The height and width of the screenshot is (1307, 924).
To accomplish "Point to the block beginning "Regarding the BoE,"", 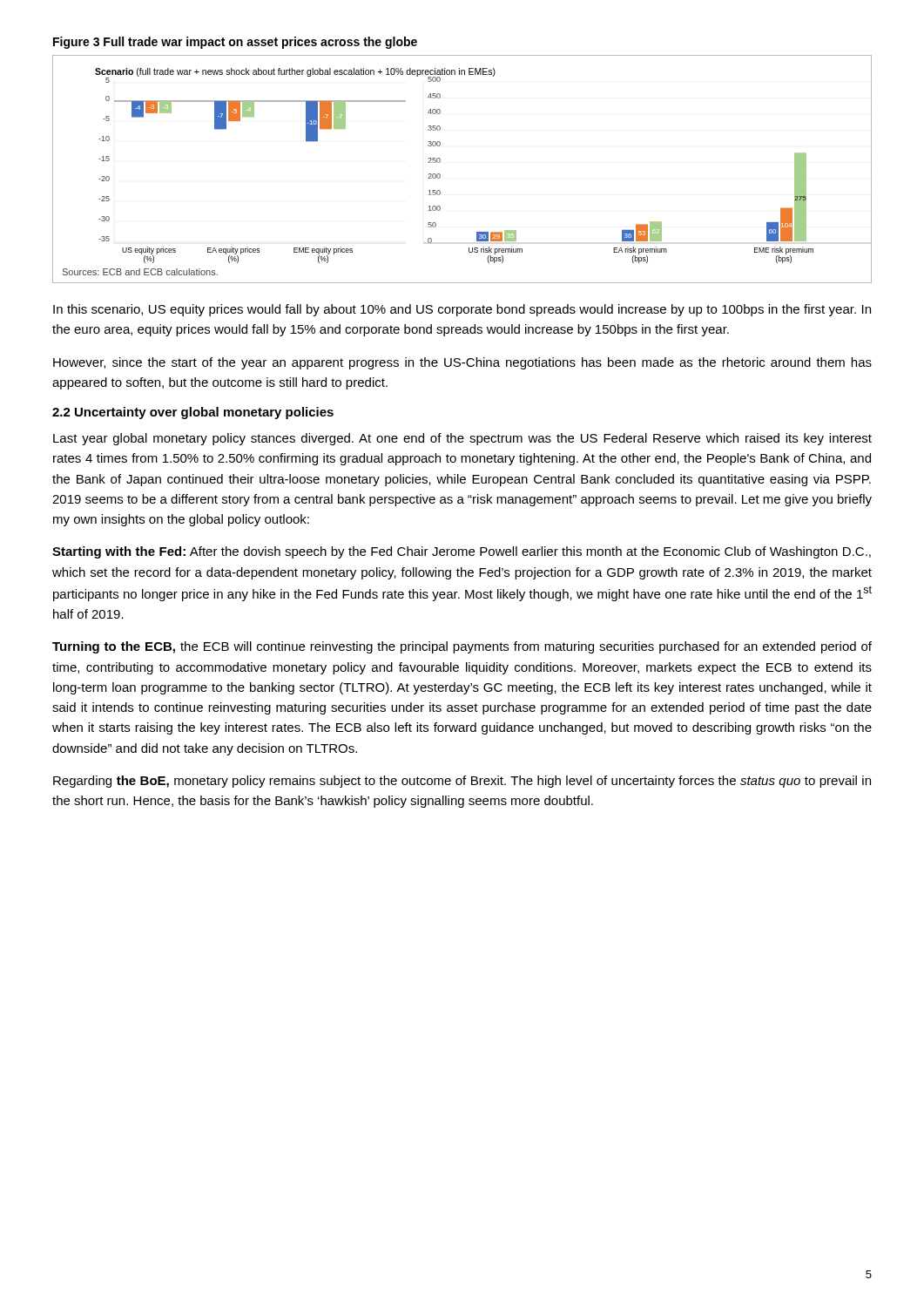I will pos(462,790).
